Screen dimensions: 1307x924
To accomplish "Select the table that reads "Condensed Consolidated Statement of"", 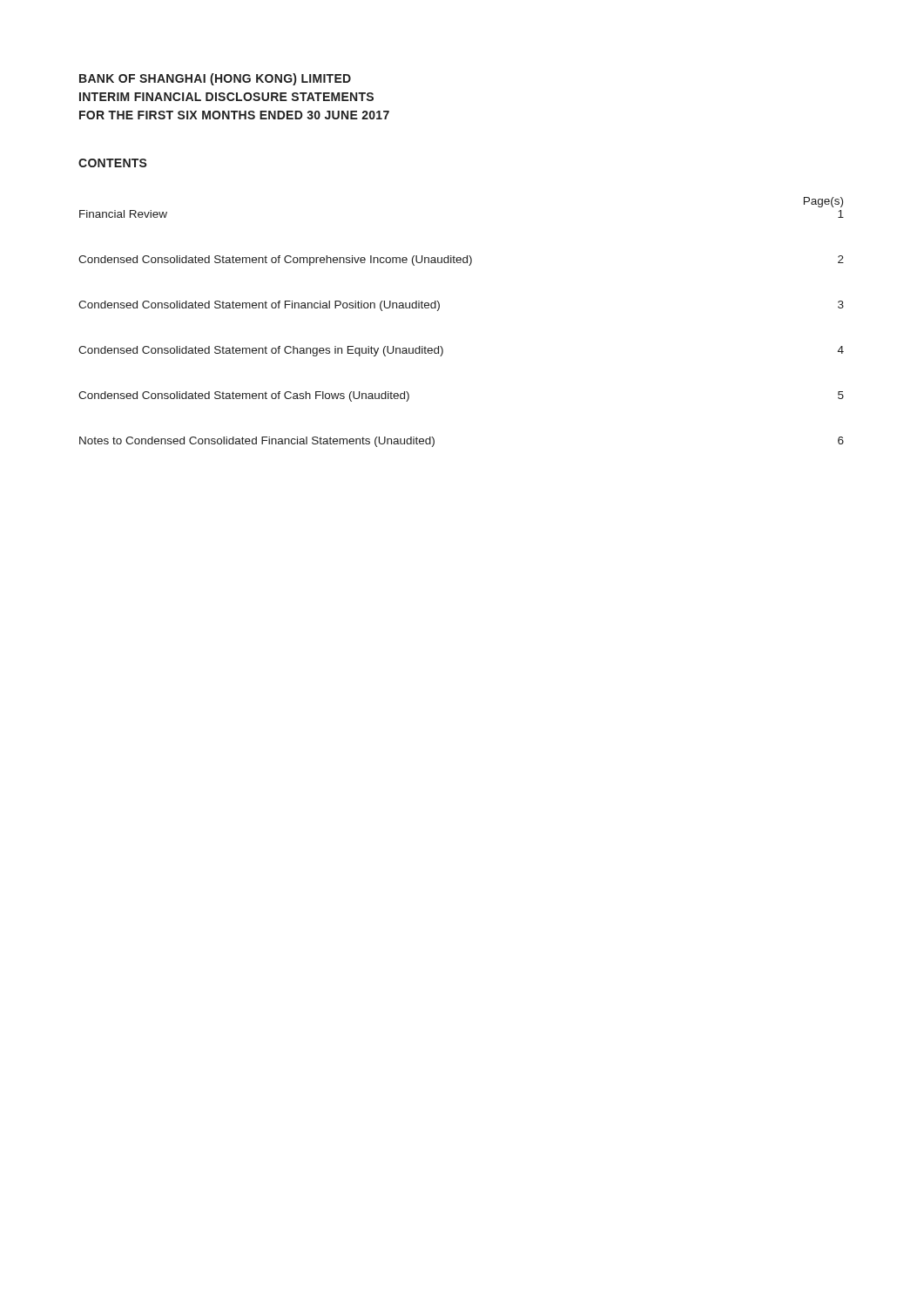I will (x=462, y=337).
